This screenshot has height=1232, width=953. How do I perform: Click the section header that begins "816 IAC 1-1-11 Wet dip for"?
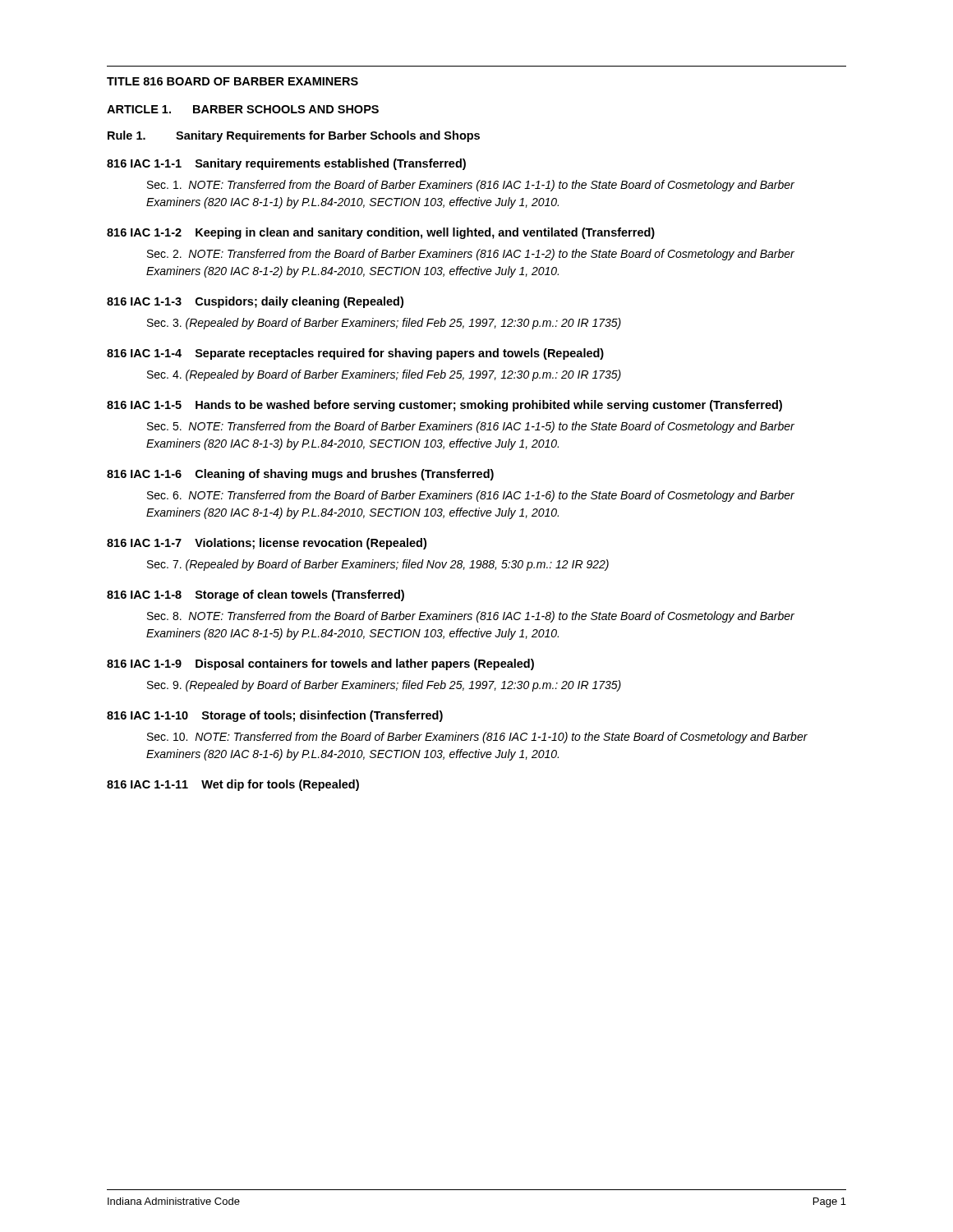[233, 784]
